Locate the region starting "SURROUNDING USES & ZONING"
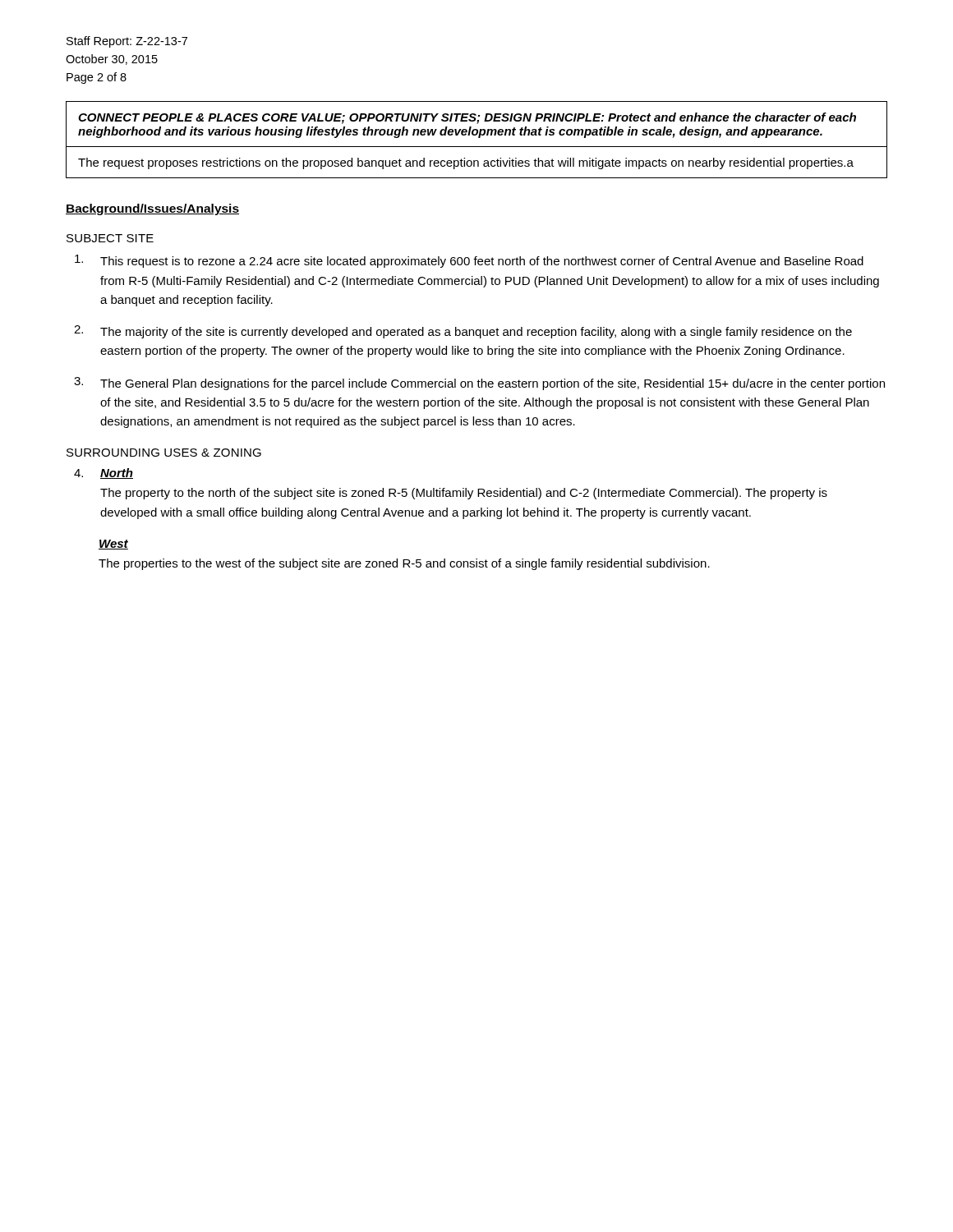 pyautogui.click(x=164, y=452)
